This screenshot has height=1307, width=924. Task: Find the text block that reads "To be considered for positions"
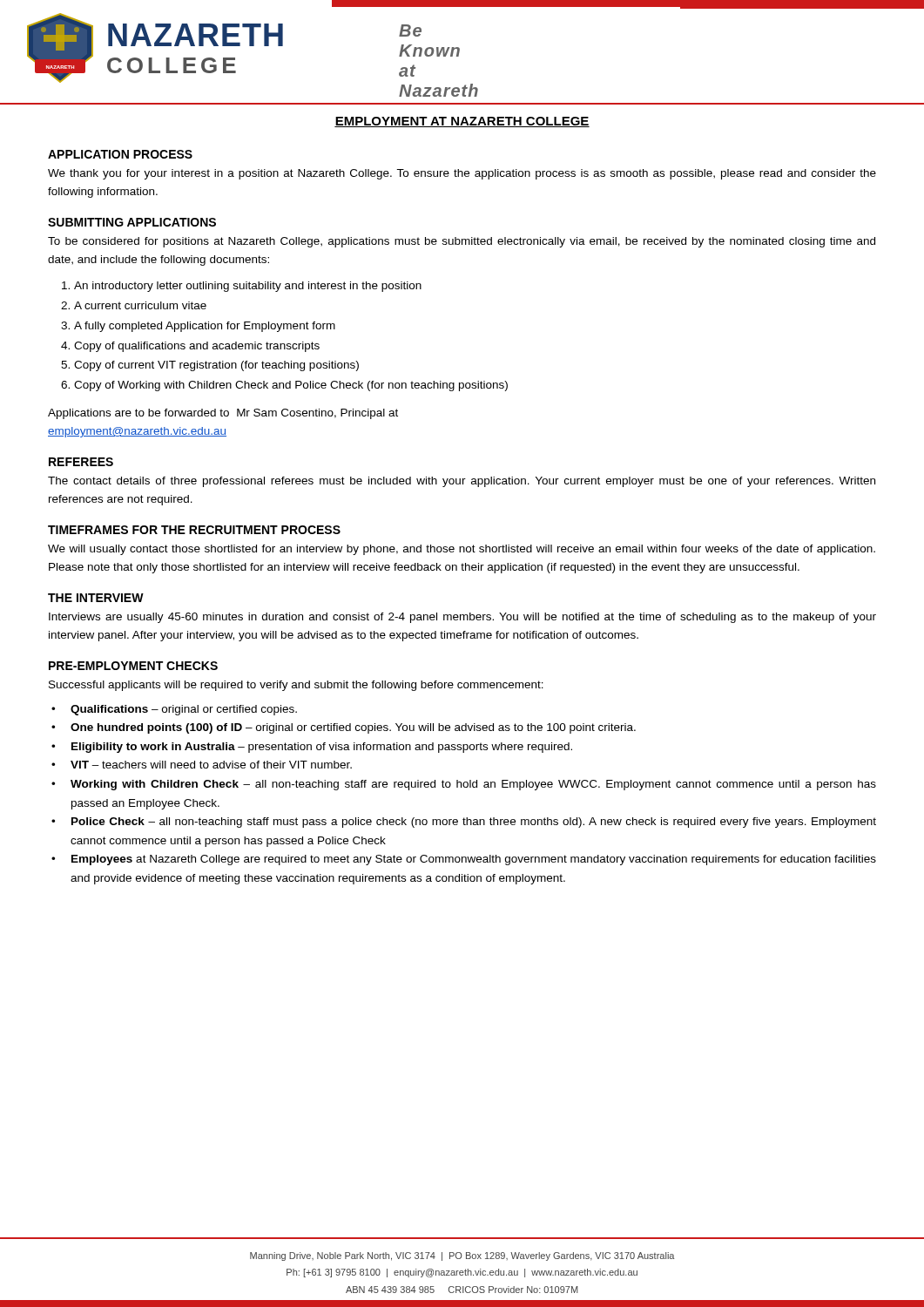pyautogui.click(x=462, y=250)
